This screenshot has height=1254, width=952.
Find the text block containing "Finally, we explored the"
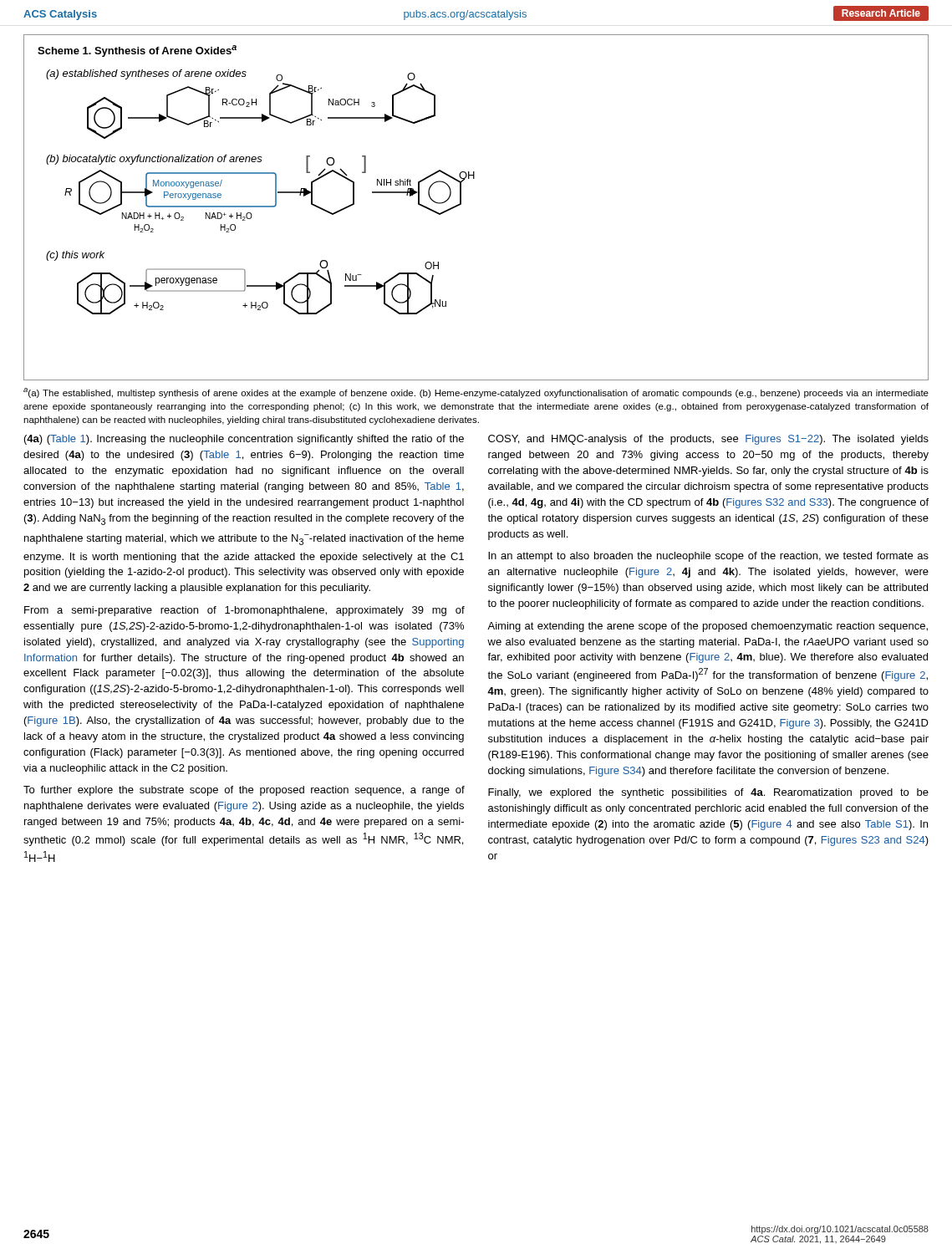click(708, 824)
